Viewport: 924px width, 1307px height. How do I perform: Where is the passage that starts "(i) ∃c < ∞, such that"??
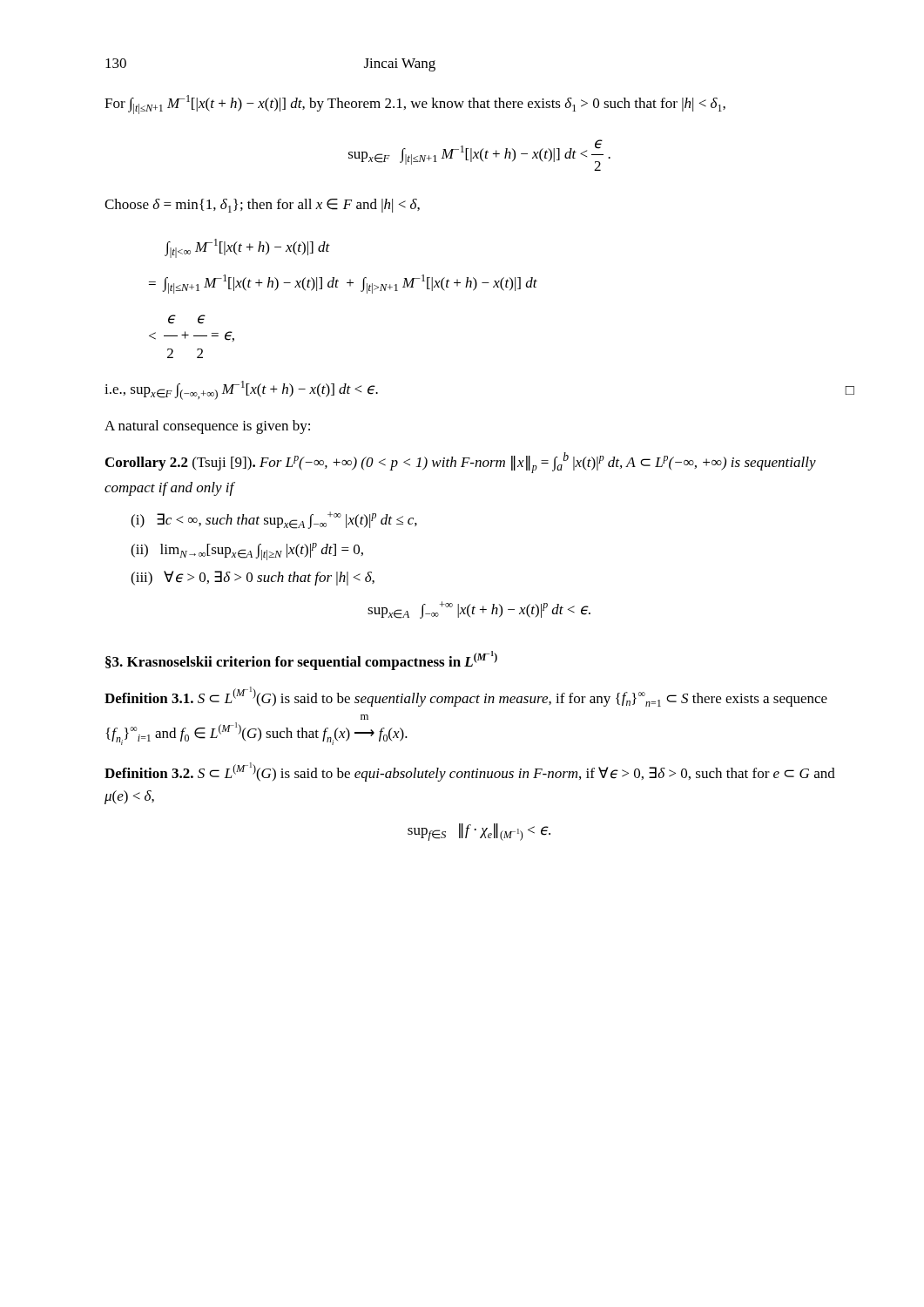(274, 520)
